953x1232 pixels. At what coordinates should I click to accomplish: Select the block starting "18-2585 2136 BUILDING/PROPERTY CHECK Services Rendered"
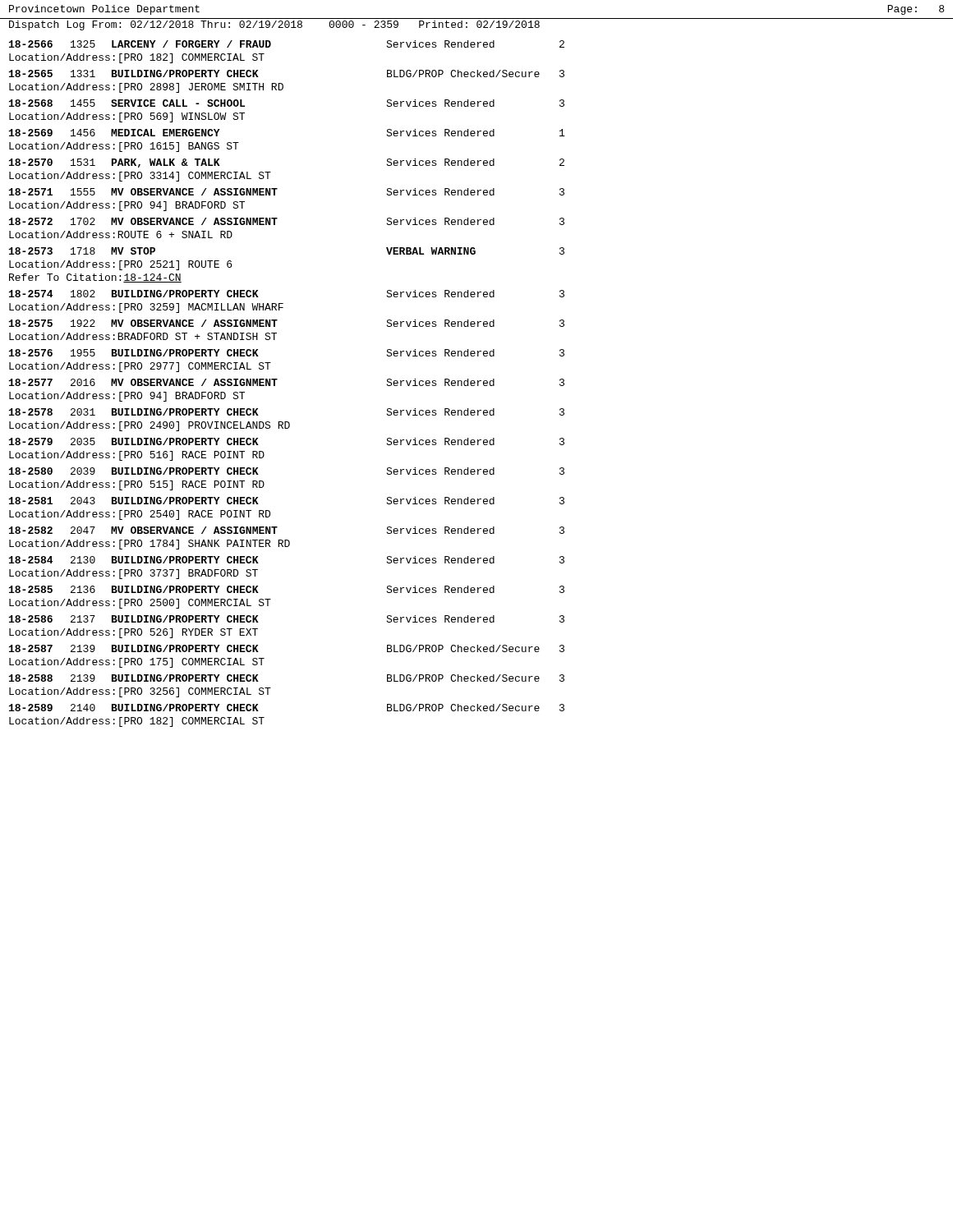476,597
